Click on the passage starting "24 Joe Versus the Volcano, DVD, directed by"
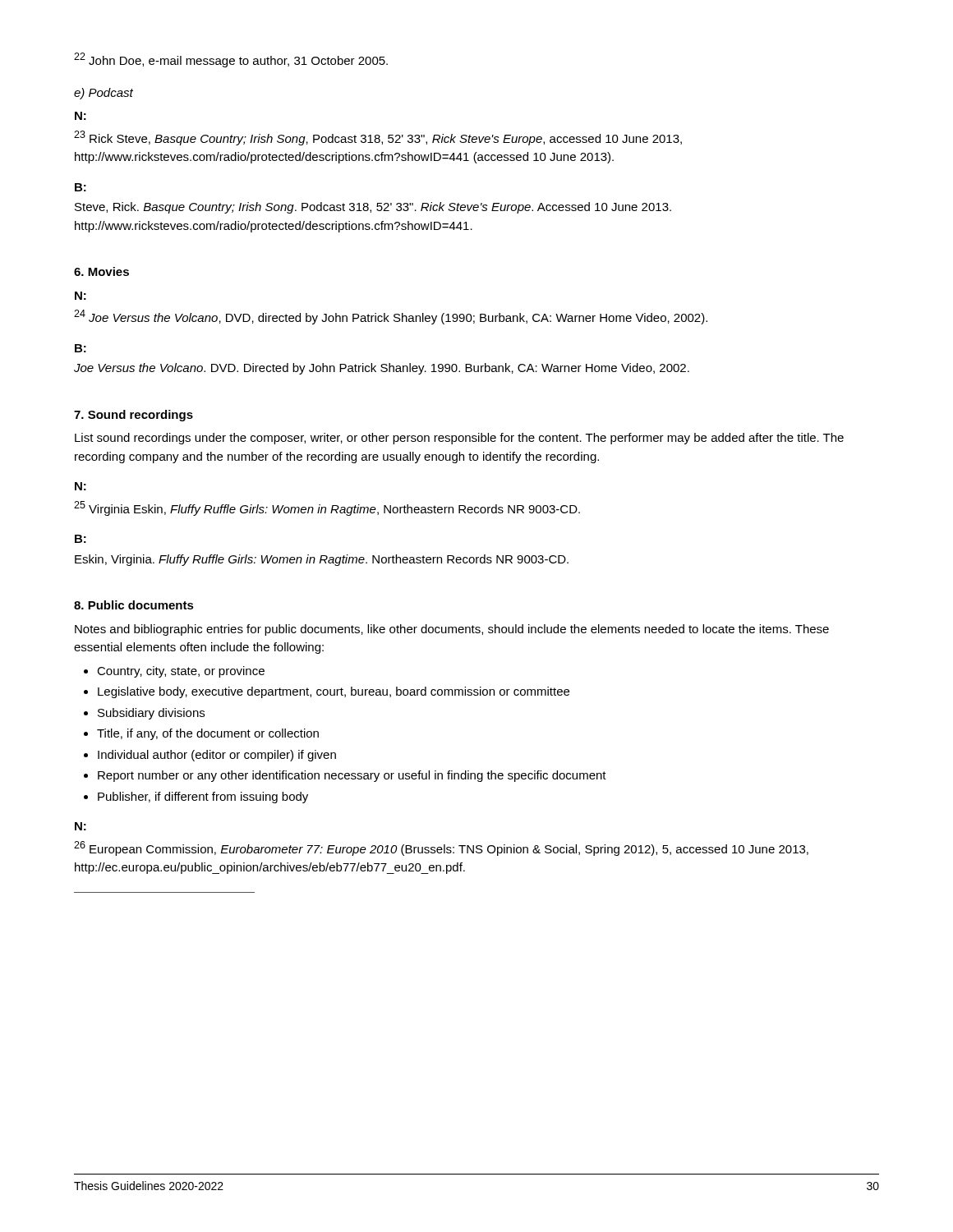Screen dimensions: 1232x953 (476, 317)
